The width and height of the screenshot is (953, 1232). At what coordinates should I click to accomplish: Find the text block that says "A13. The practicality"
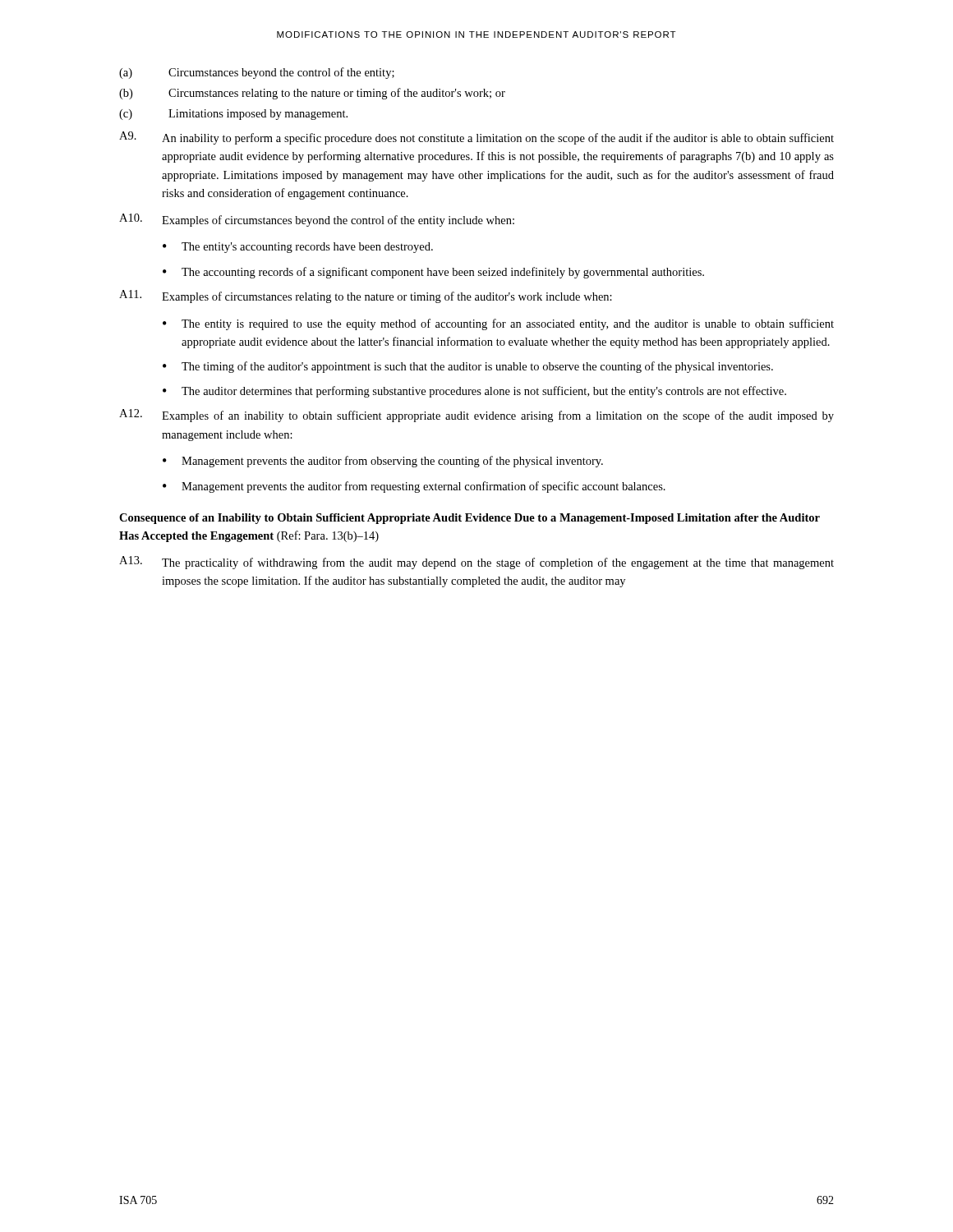(x=476, y=572)
